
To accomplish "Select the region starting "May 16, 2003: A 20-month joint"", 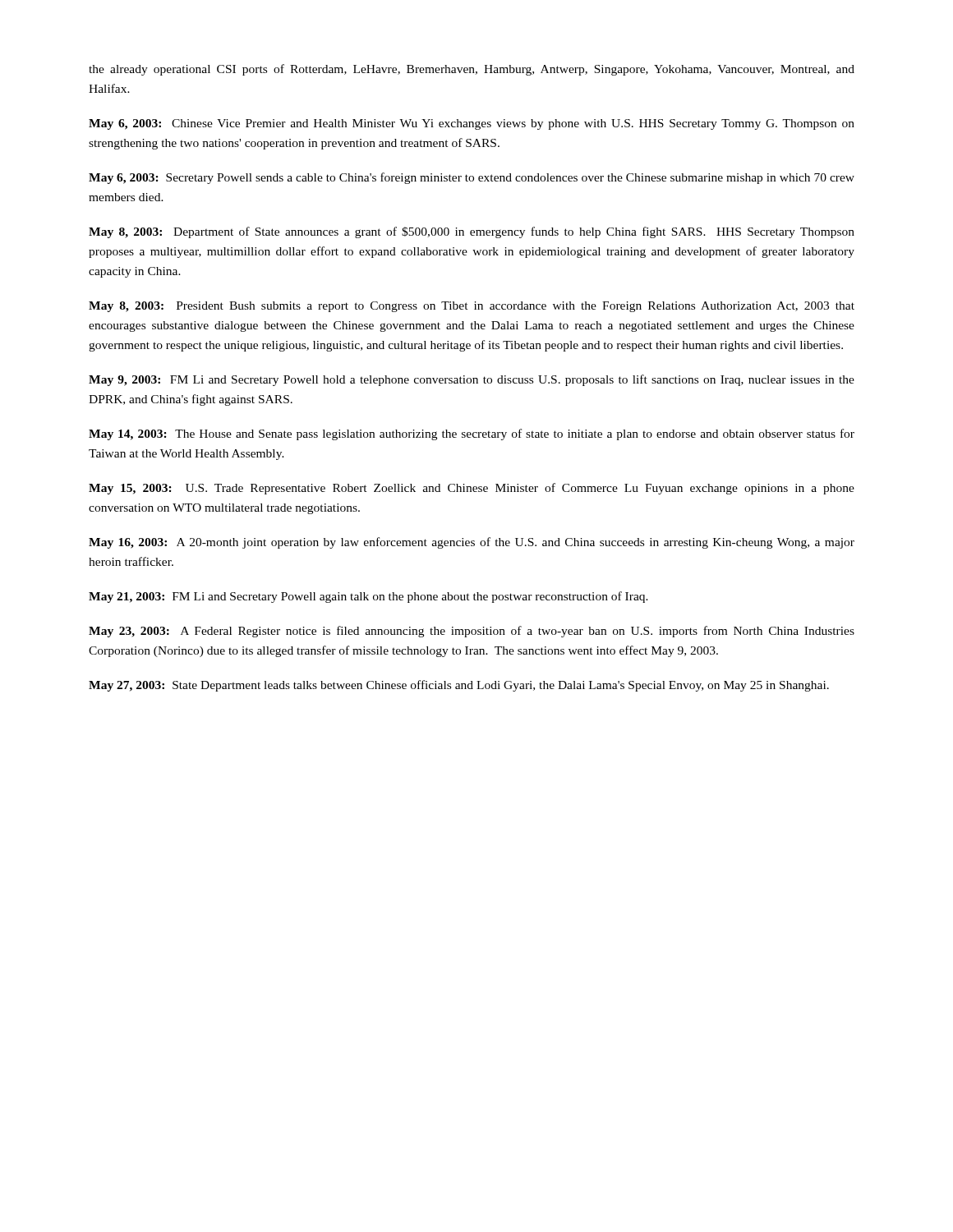I will tap(472, 552).
